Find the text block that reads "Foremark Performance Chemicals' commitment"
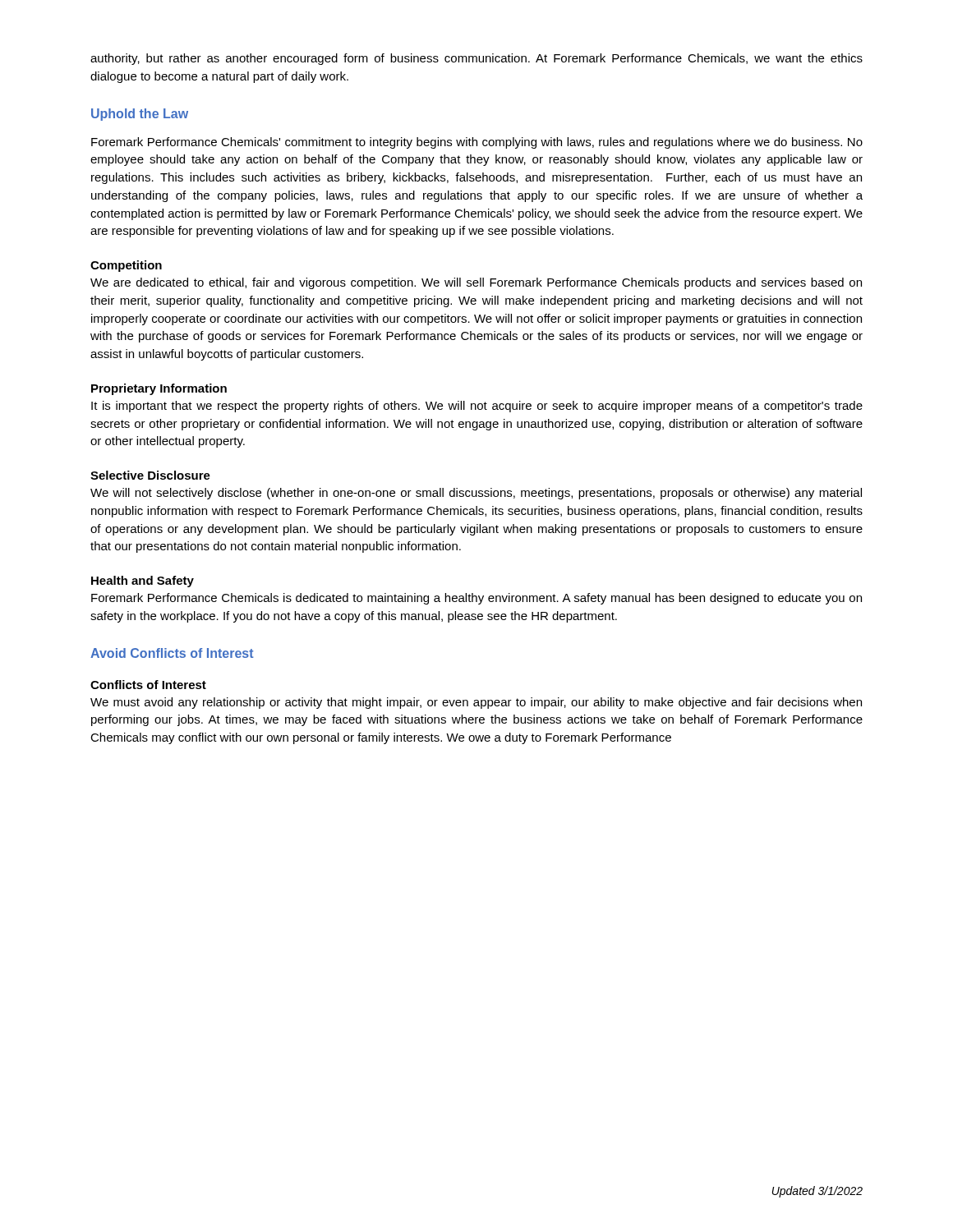Image resolution: width=953 pixels, height=1232 pixels. [x=476, y=186]
